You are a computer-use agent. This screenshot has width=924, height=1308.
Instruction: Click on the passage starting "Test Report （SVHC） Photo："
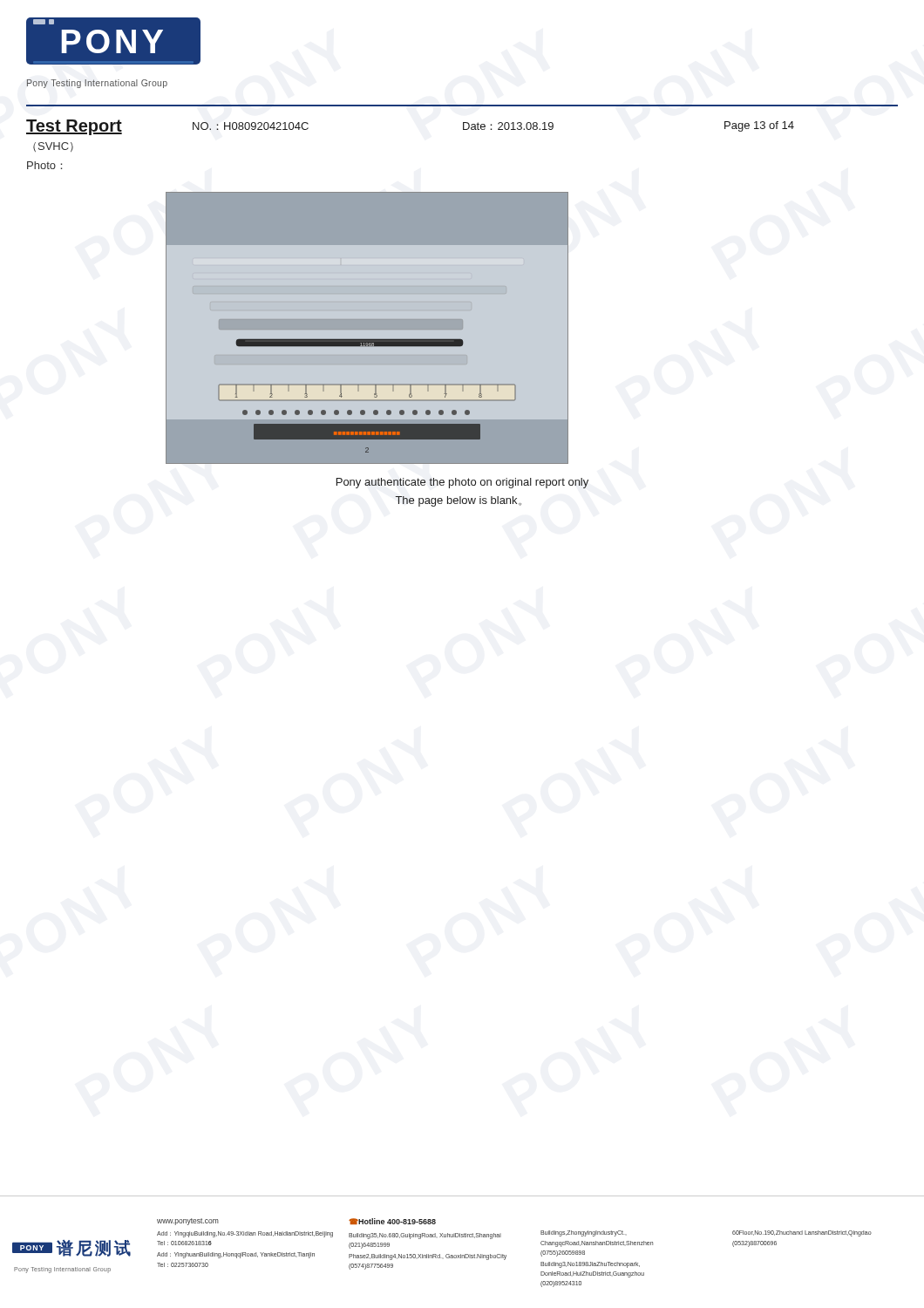point(100,144)
